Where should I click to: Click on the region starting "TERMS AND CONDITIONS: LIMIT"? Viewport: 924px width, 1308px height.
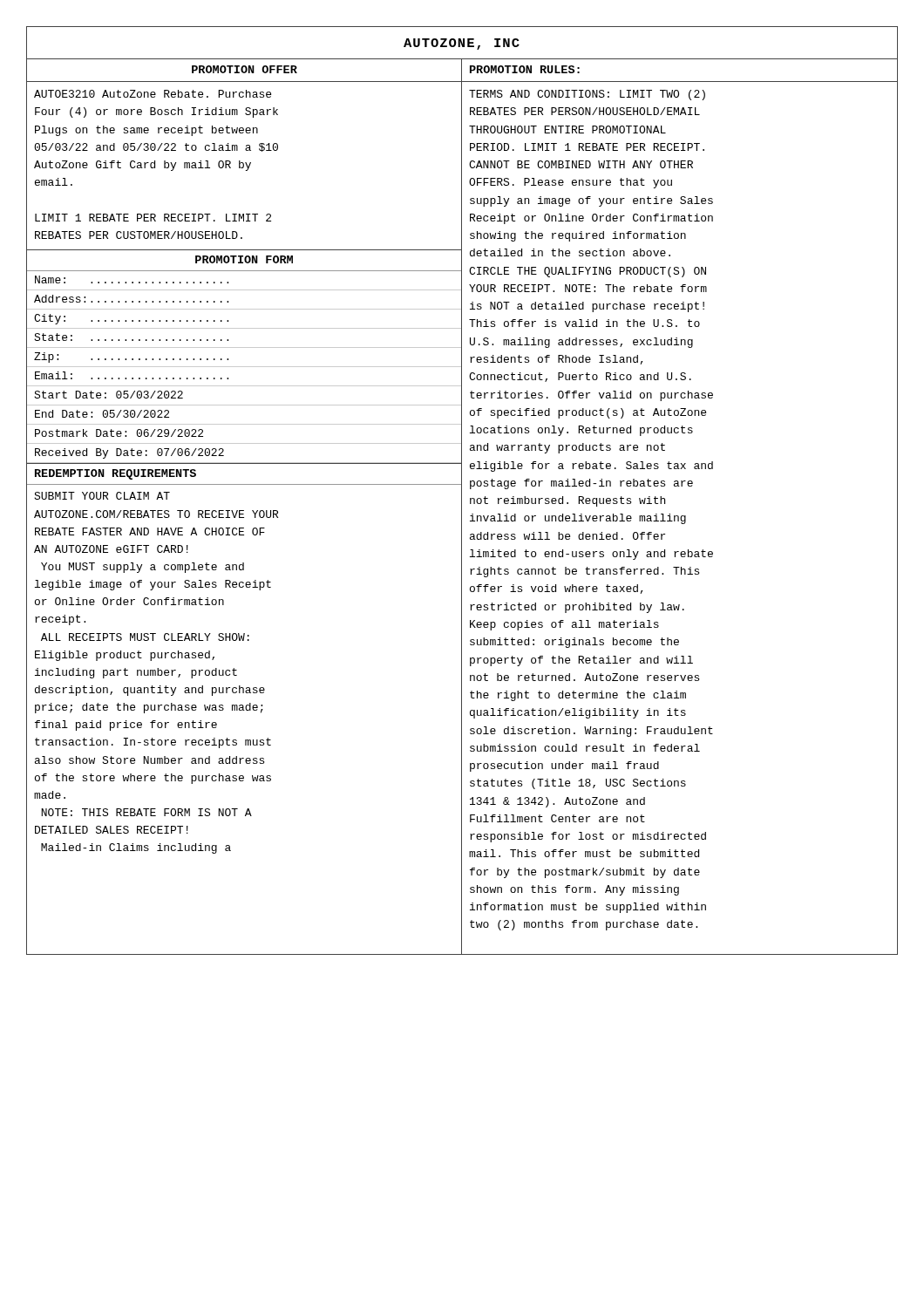pyautogui.click(x=591, y=510)
